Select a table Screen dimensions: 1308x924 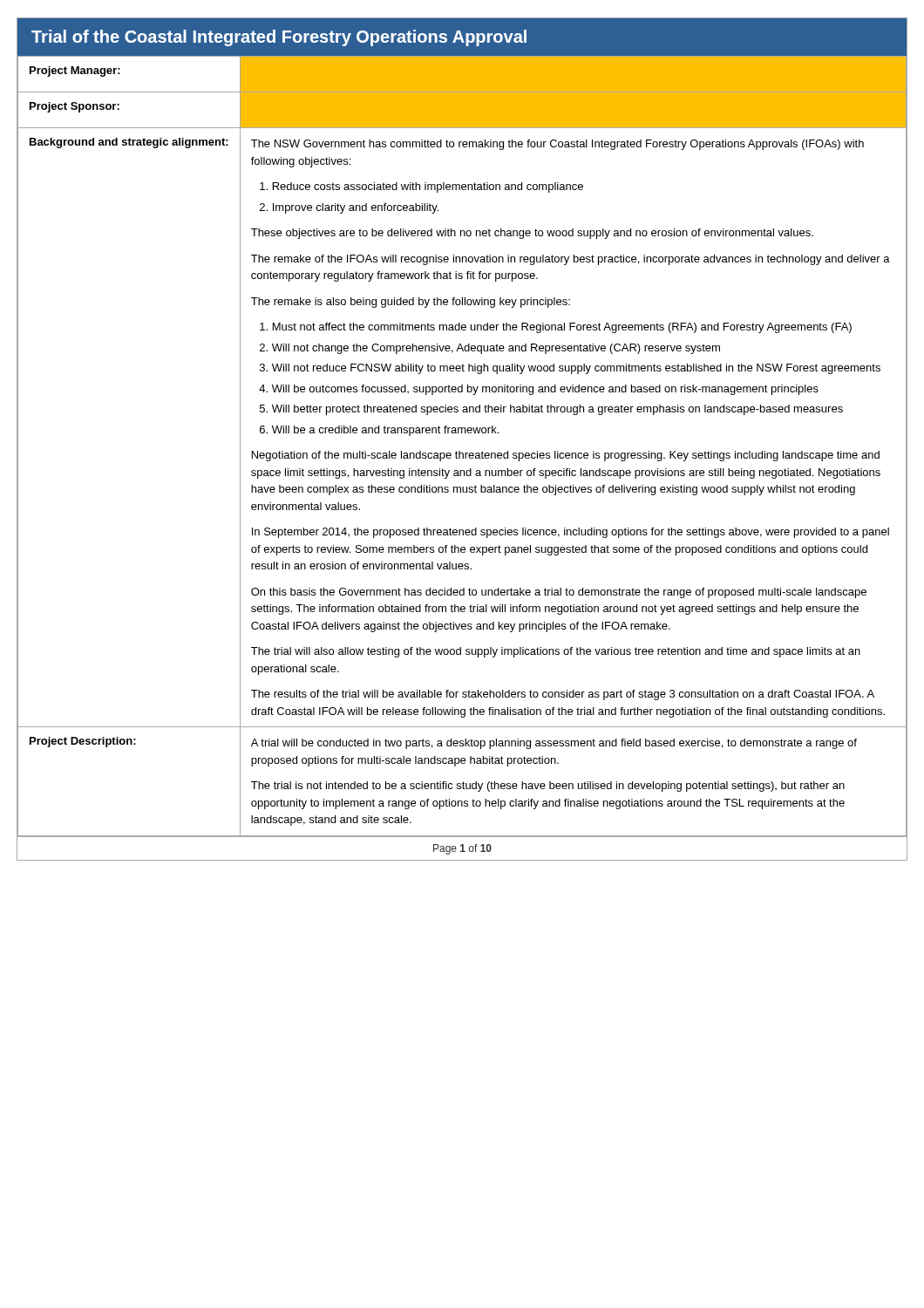click(x=462, y=446)
